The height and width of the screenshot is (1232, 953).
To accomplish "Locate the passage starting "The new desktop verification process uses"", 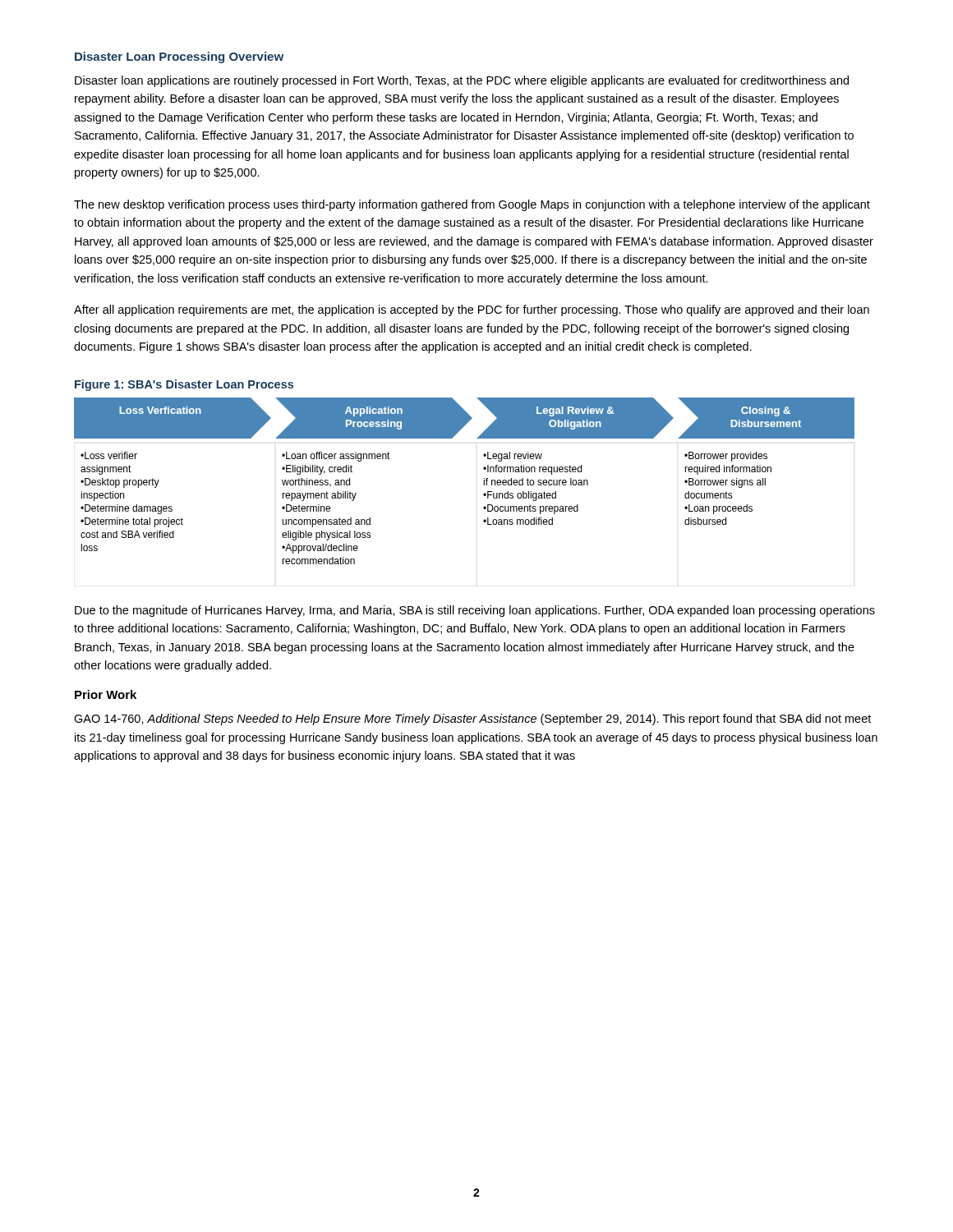I will pyautogui.click(x=474, y=241).
